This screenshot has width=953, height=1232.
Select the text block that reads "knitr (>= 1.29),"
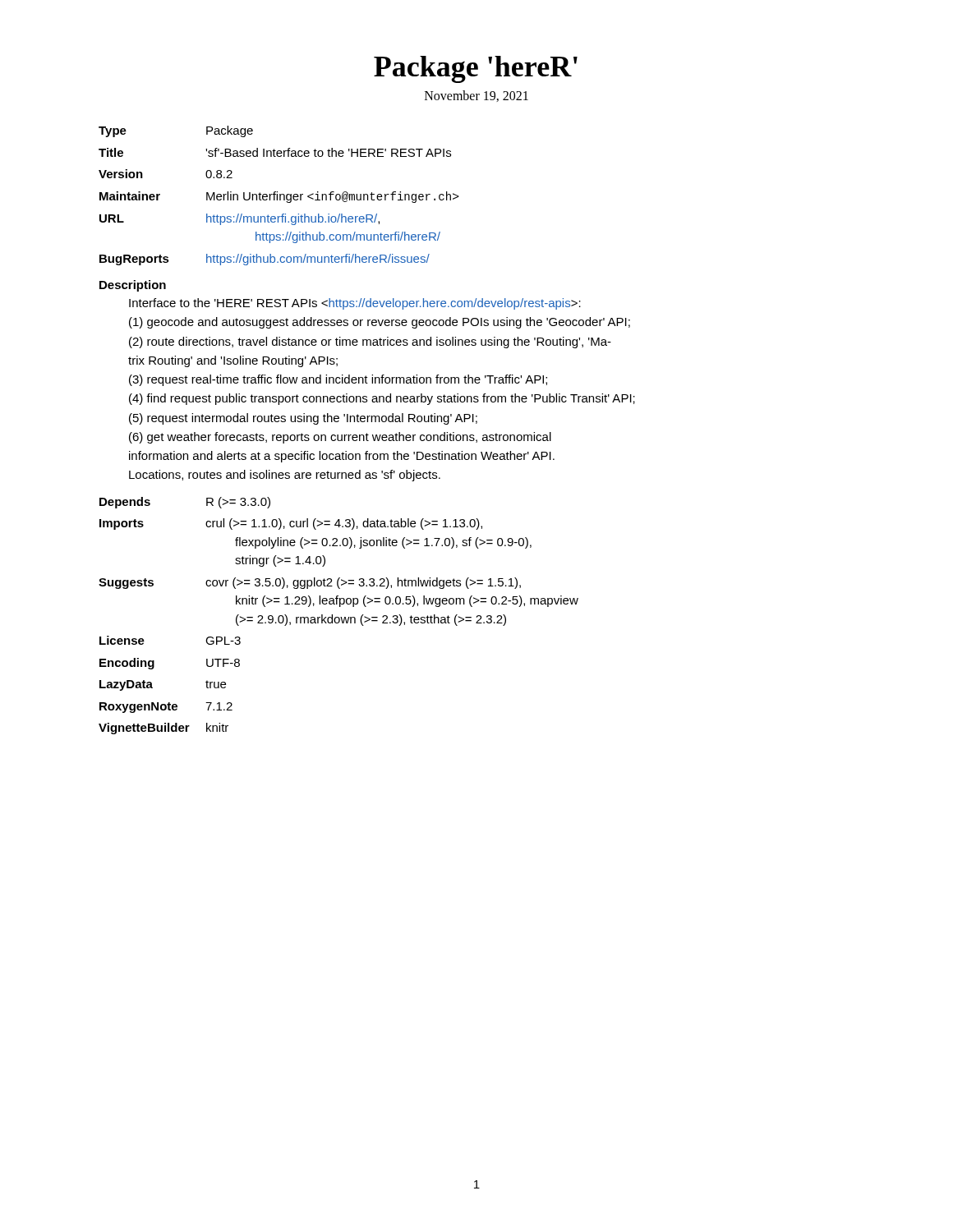[476, 601]
